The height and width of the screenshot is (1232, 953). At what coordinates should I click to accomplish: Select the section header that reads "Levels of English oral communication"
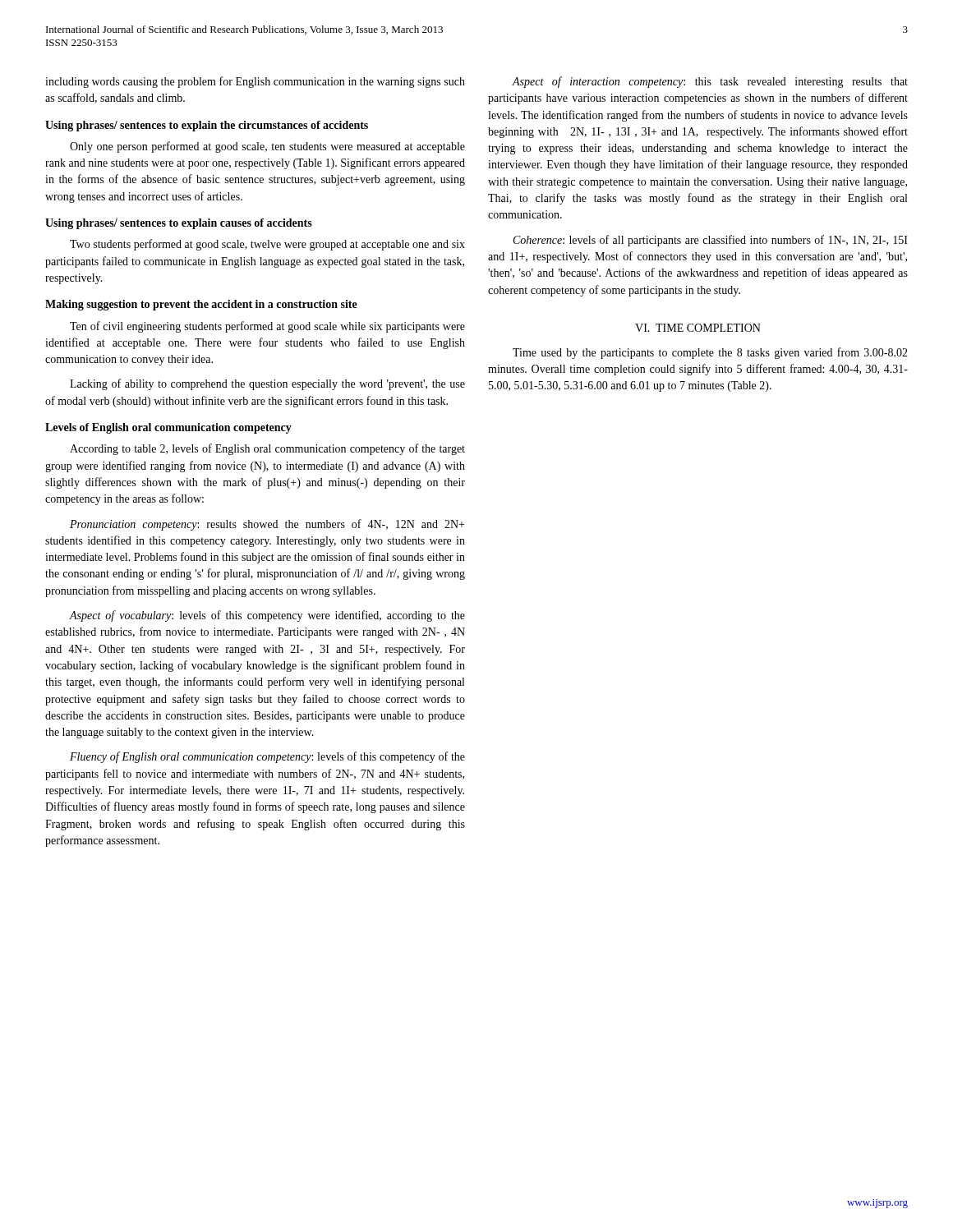click(168, 428)
